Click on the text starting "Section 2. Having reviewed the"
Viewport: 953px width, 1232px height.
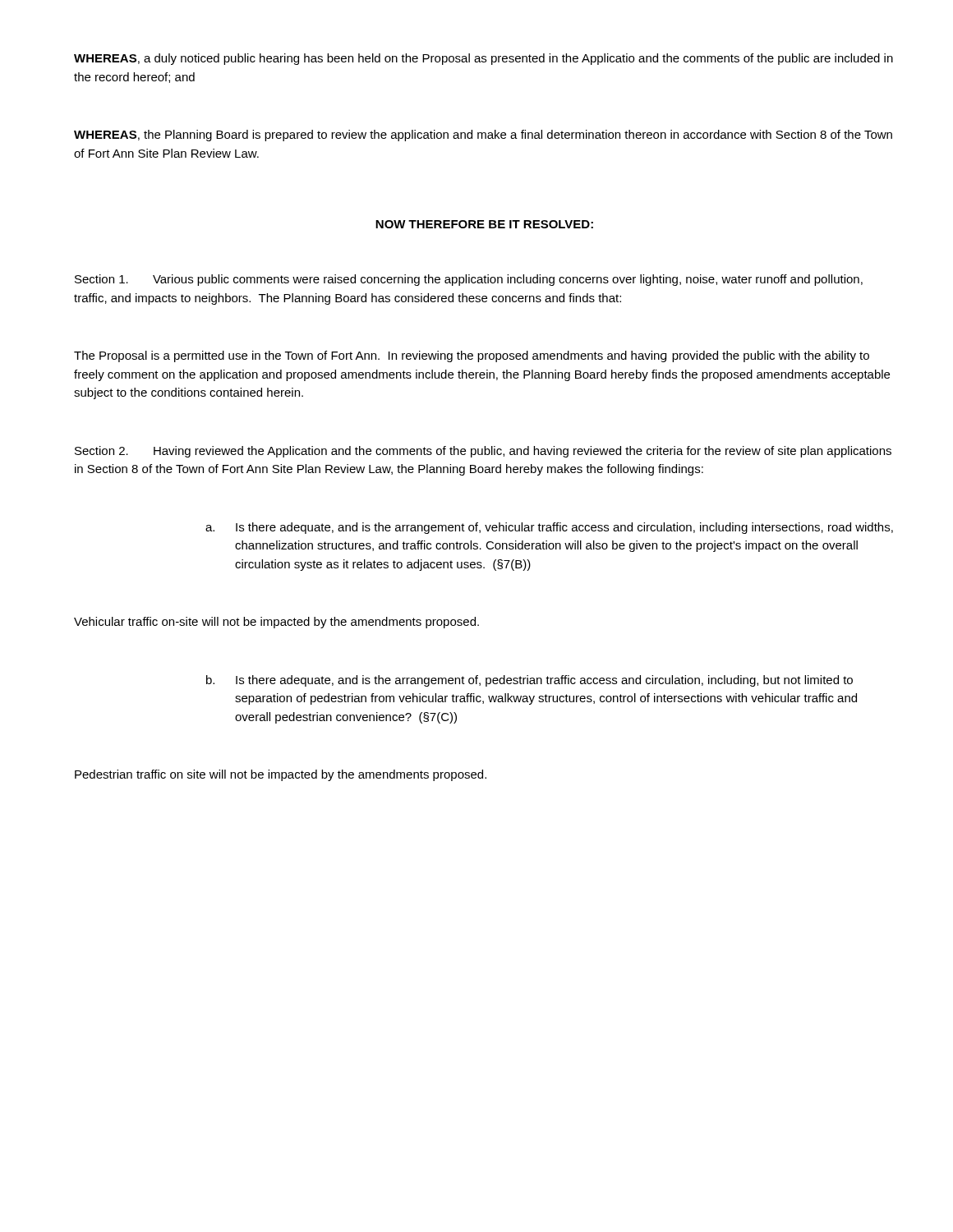click(483, 459)
